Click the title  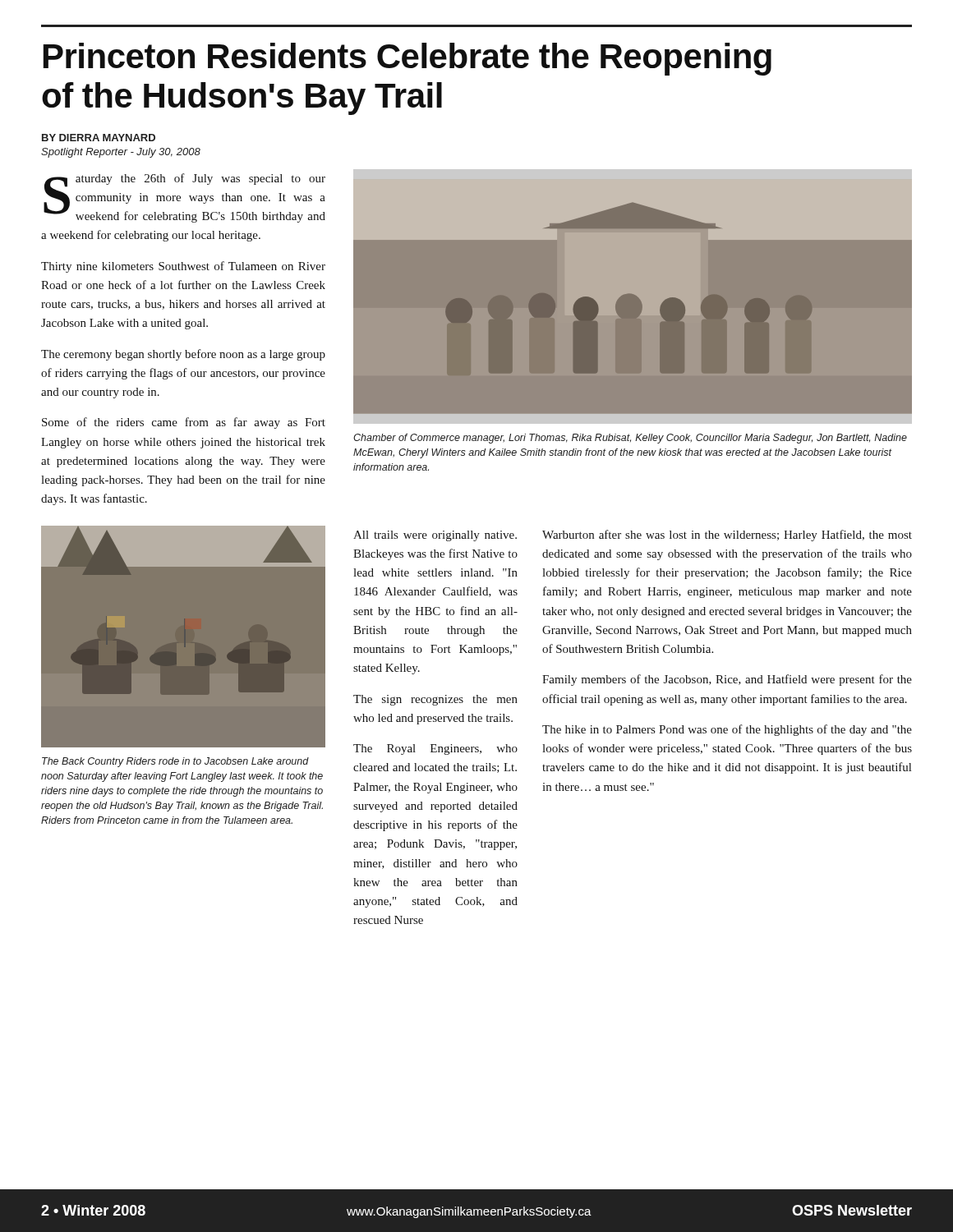coord(476,77)
